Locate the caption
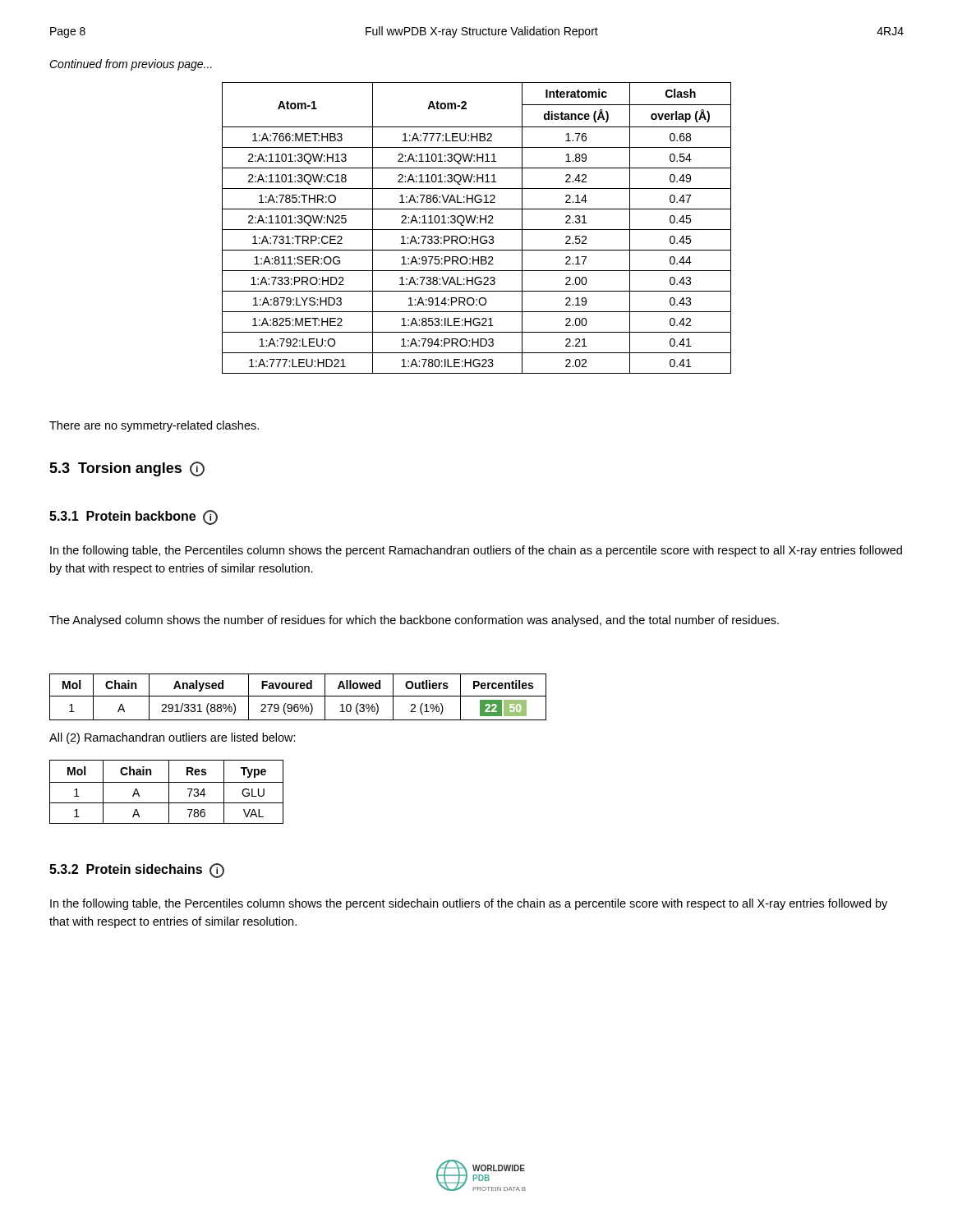953x1232 pixels. (x=131, y=64)
